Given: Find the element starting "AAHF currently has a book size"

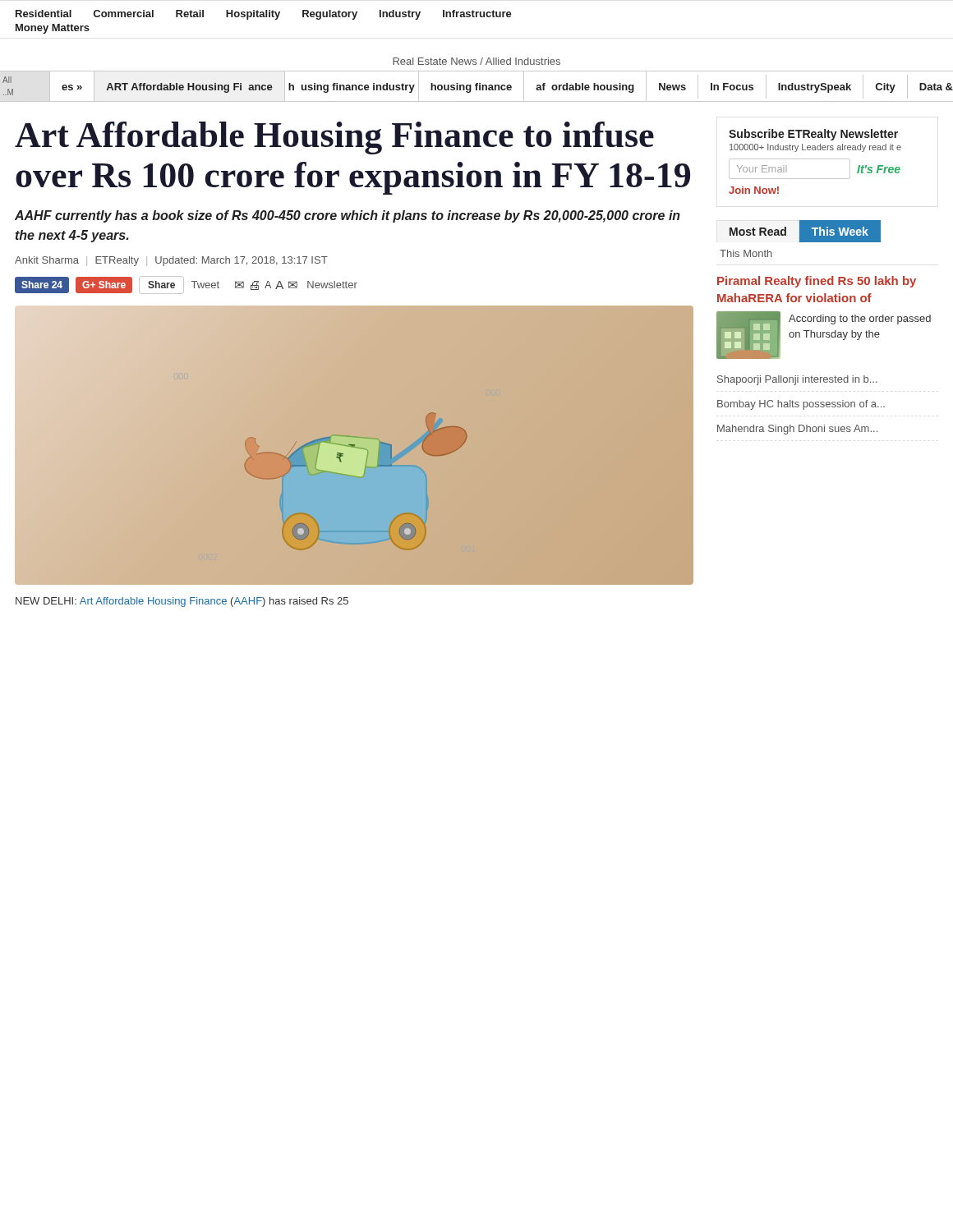Looking at the screenshot, I should click(x=348, y=225).
